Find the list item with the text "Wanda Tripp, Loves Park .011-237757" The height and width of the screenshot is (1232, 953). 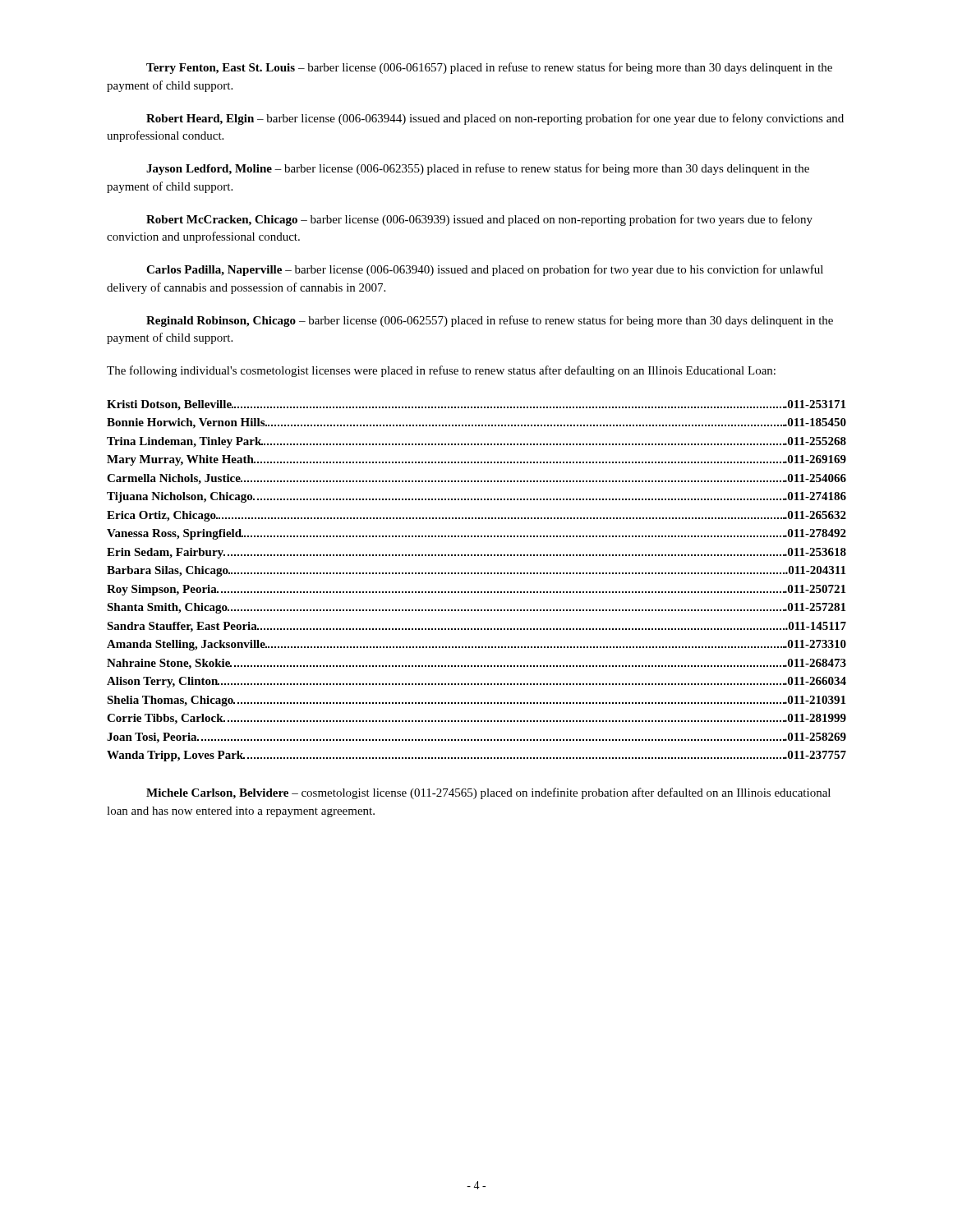(x=476, y=755)
